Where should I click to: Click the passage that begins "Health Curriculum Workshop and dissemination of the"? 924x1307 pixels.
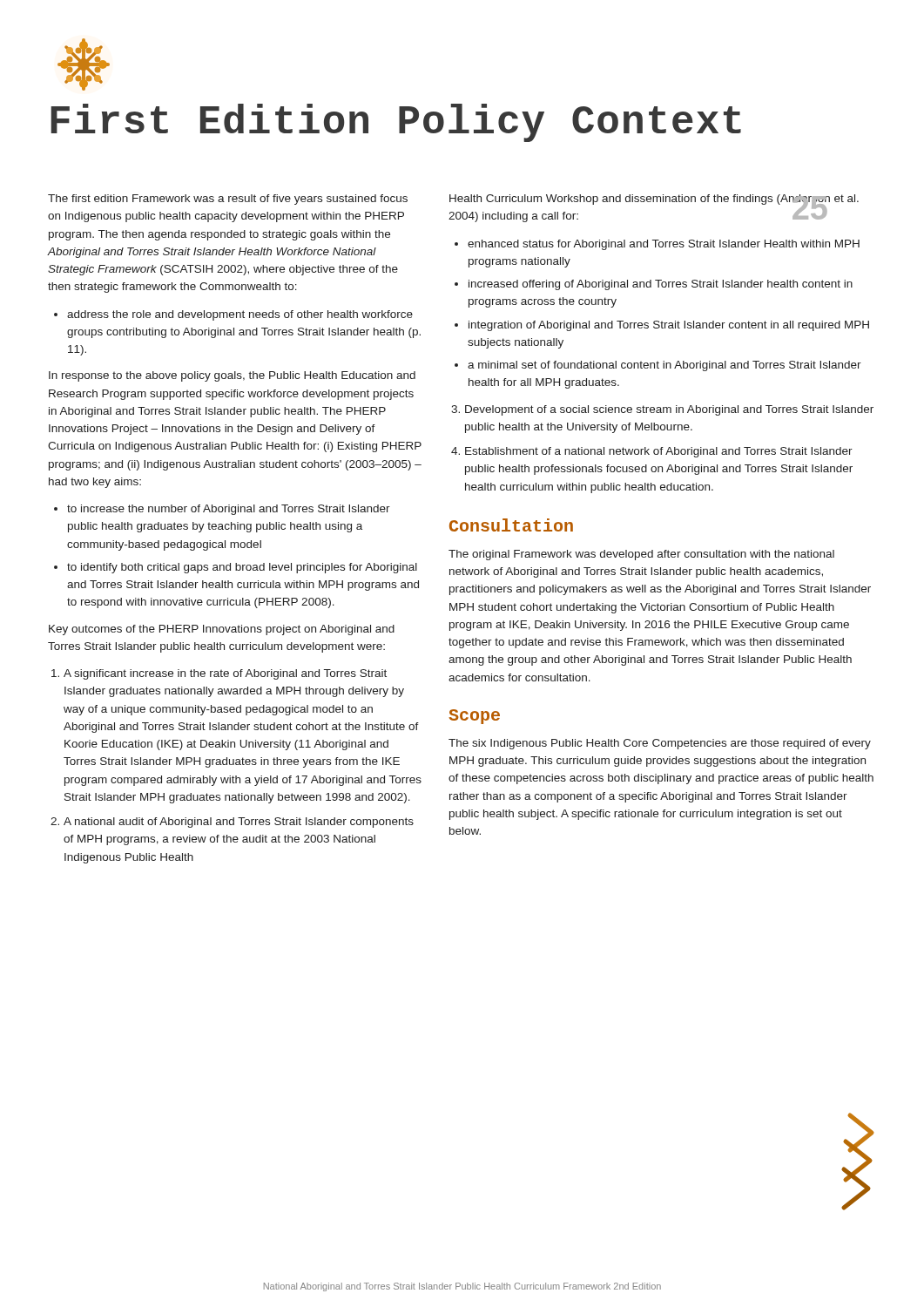[x=662, y=208]
